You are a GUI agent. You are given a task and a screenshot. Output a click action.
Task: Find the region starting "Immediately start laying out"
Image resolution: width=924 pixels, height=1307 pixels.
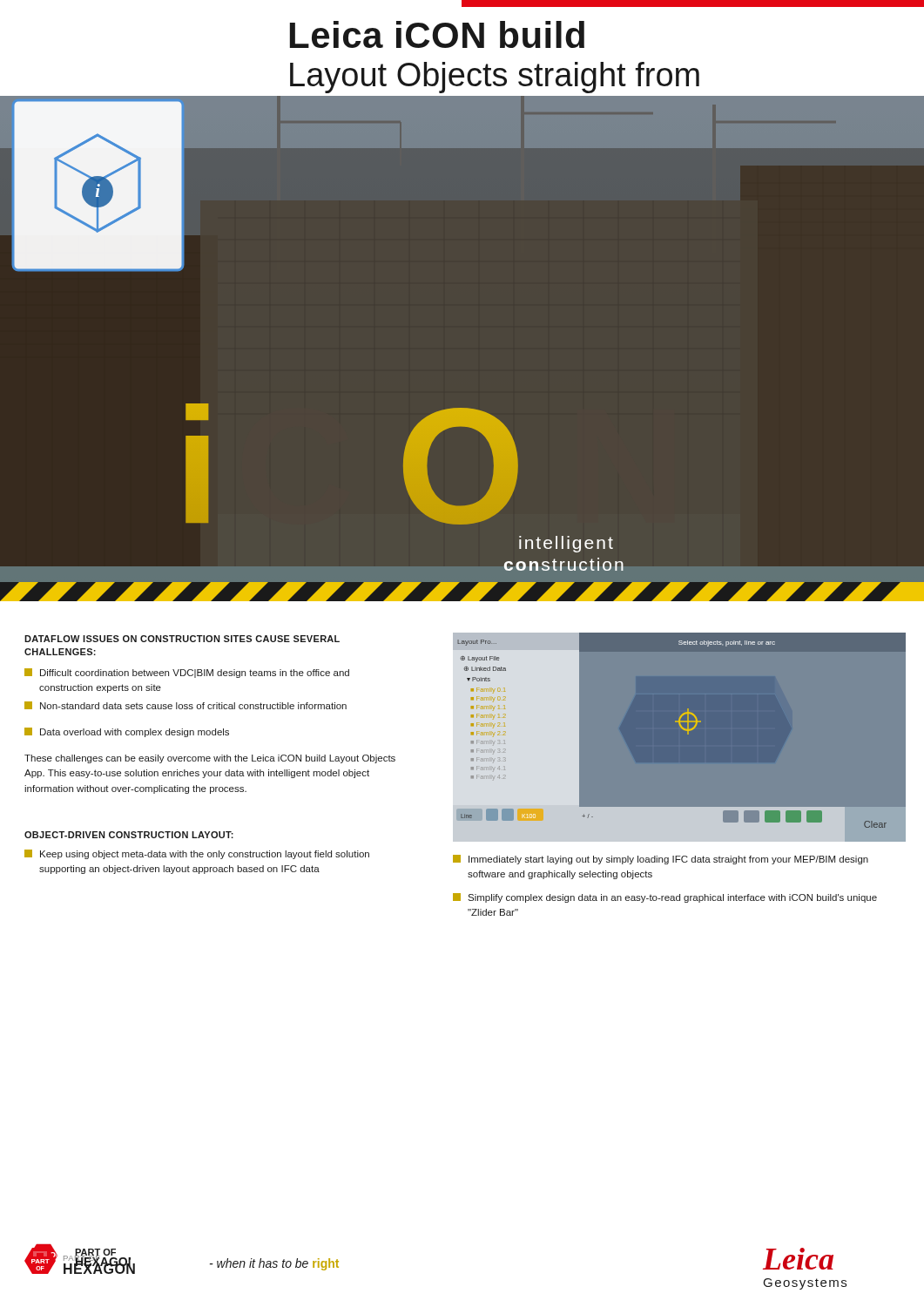pyautogui.click(x=675, y=867)
